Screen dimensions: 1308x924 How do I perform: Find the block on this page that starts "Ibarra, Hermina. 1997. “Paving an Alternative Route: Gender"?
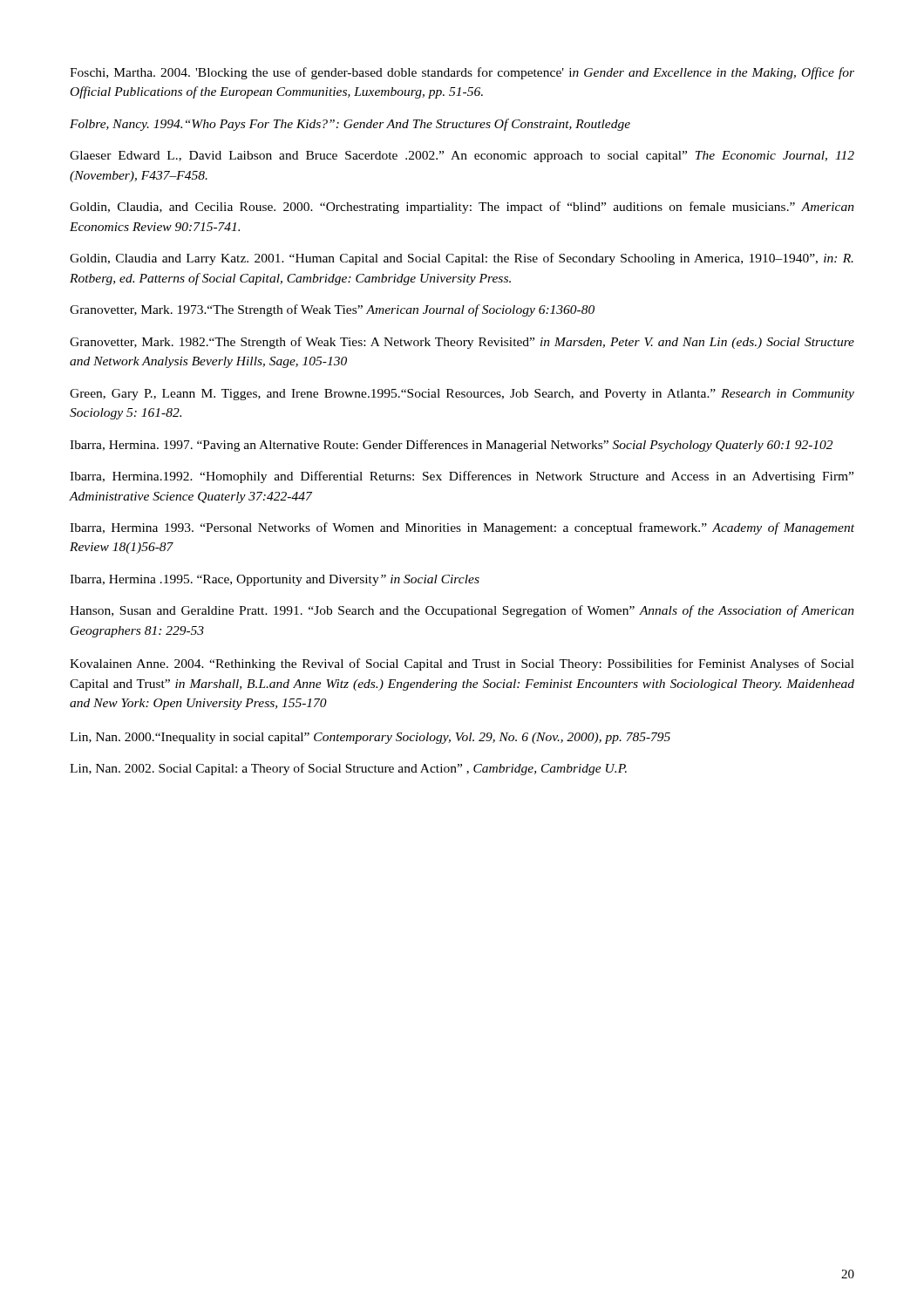click(451, 444)
